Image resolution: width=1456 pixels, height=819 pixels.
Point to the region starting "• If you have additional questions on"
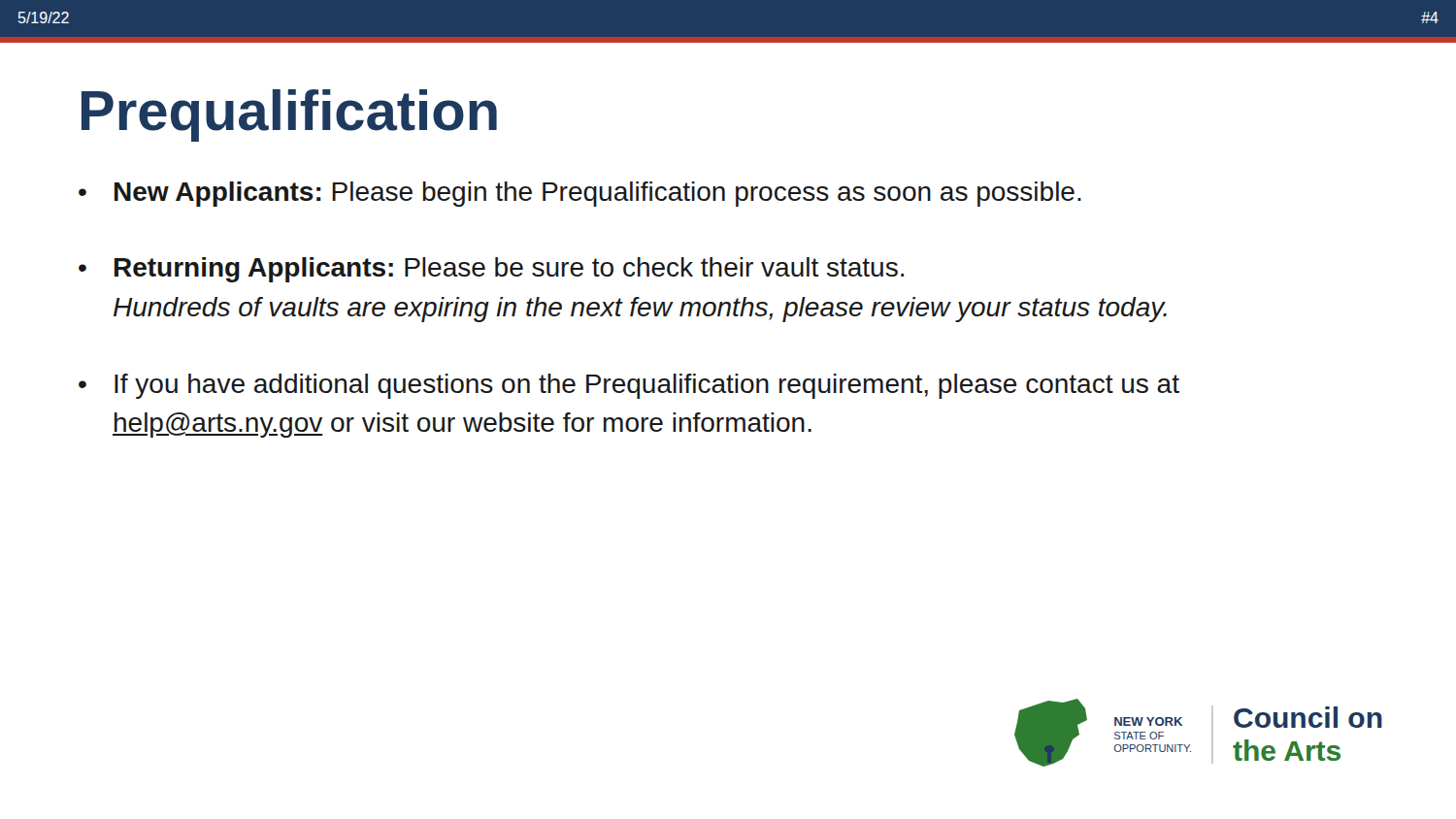(628, 401)
